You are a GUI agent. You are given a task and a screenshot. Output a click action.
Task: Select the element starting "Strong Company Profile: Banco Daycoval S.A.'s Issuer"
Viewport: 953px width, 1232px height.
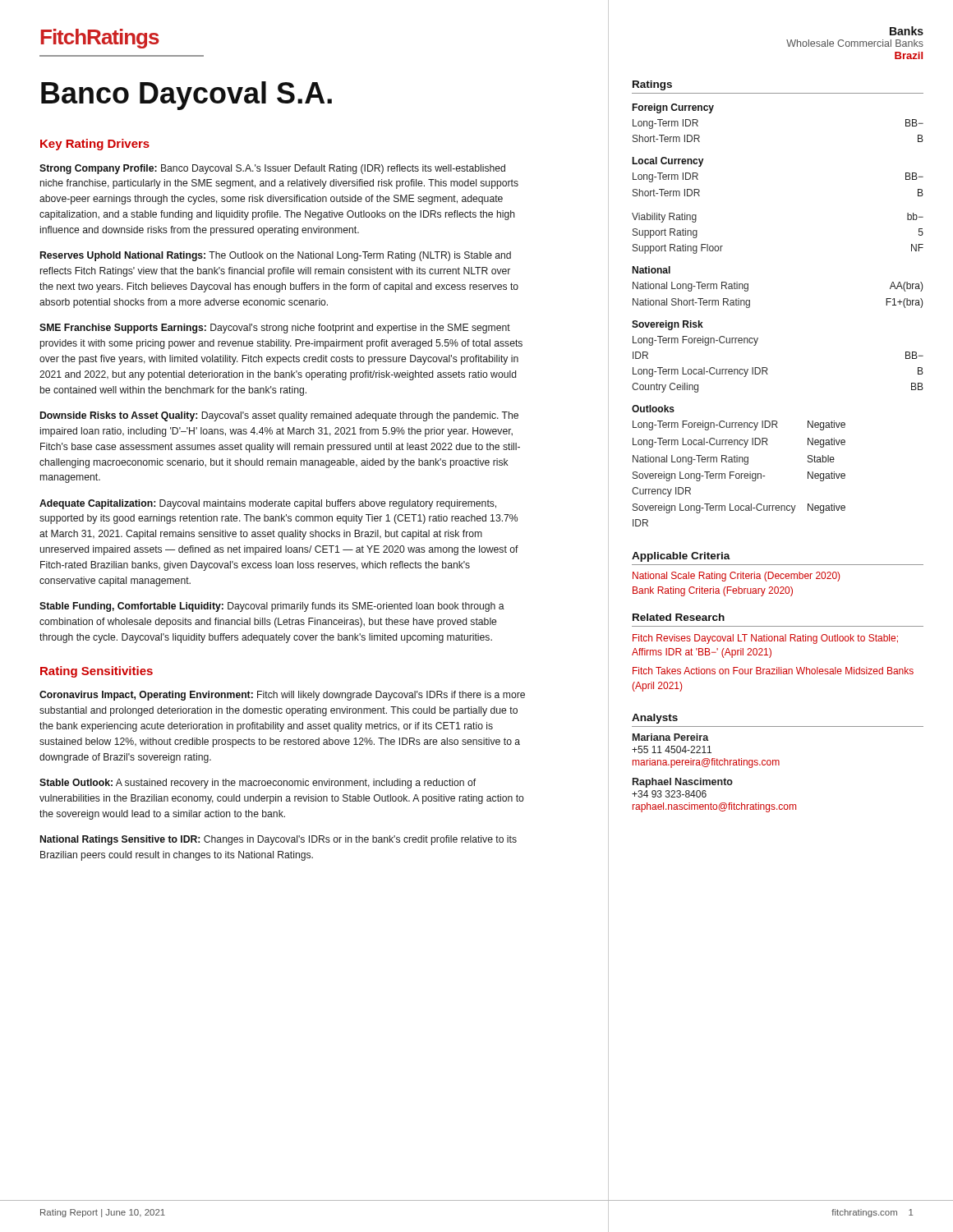(283, 199)
